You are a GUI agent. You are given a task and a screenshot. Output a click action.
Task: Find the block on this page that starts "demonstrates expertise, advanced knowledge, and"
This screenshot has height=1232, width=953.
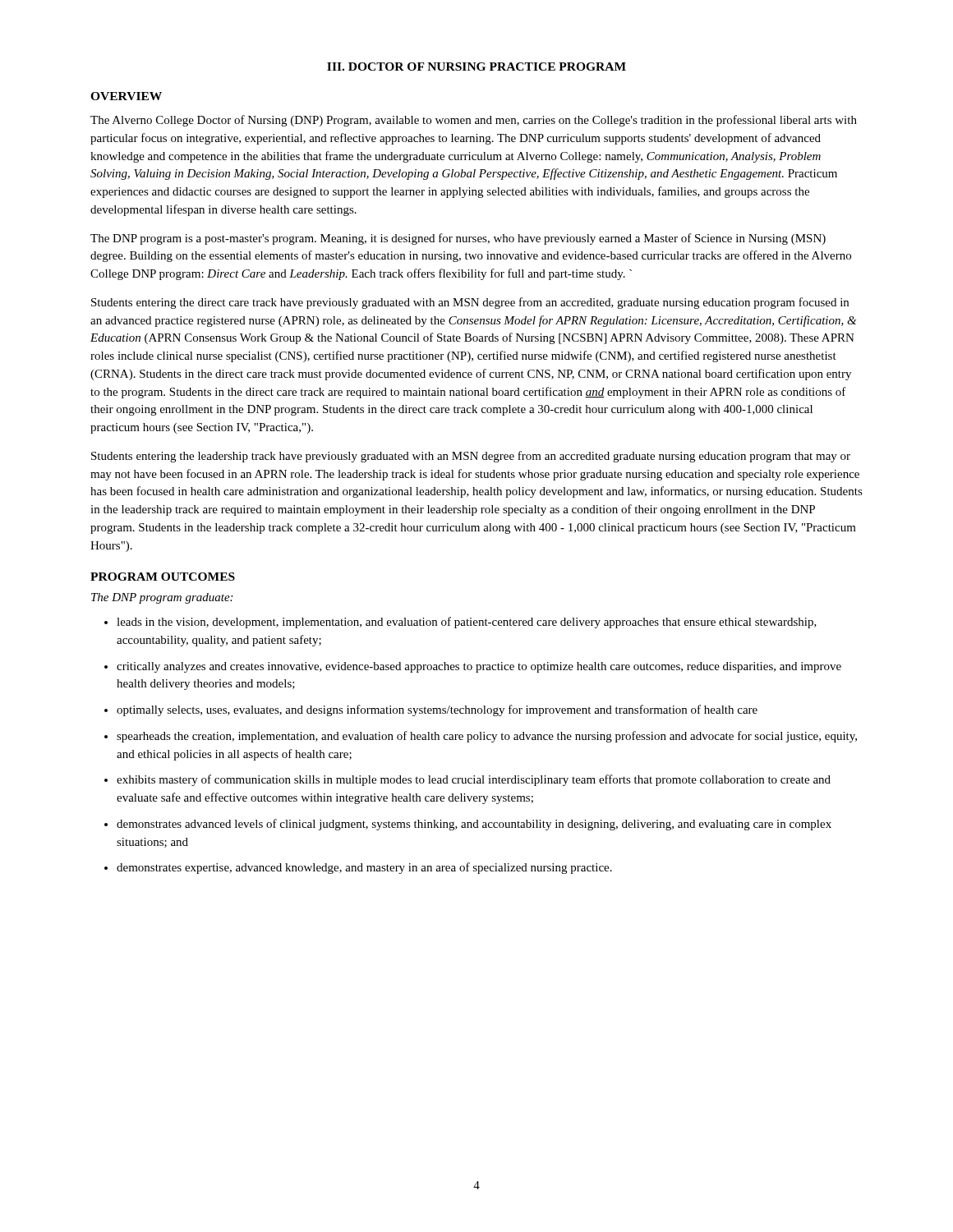(x=365, y=868)
